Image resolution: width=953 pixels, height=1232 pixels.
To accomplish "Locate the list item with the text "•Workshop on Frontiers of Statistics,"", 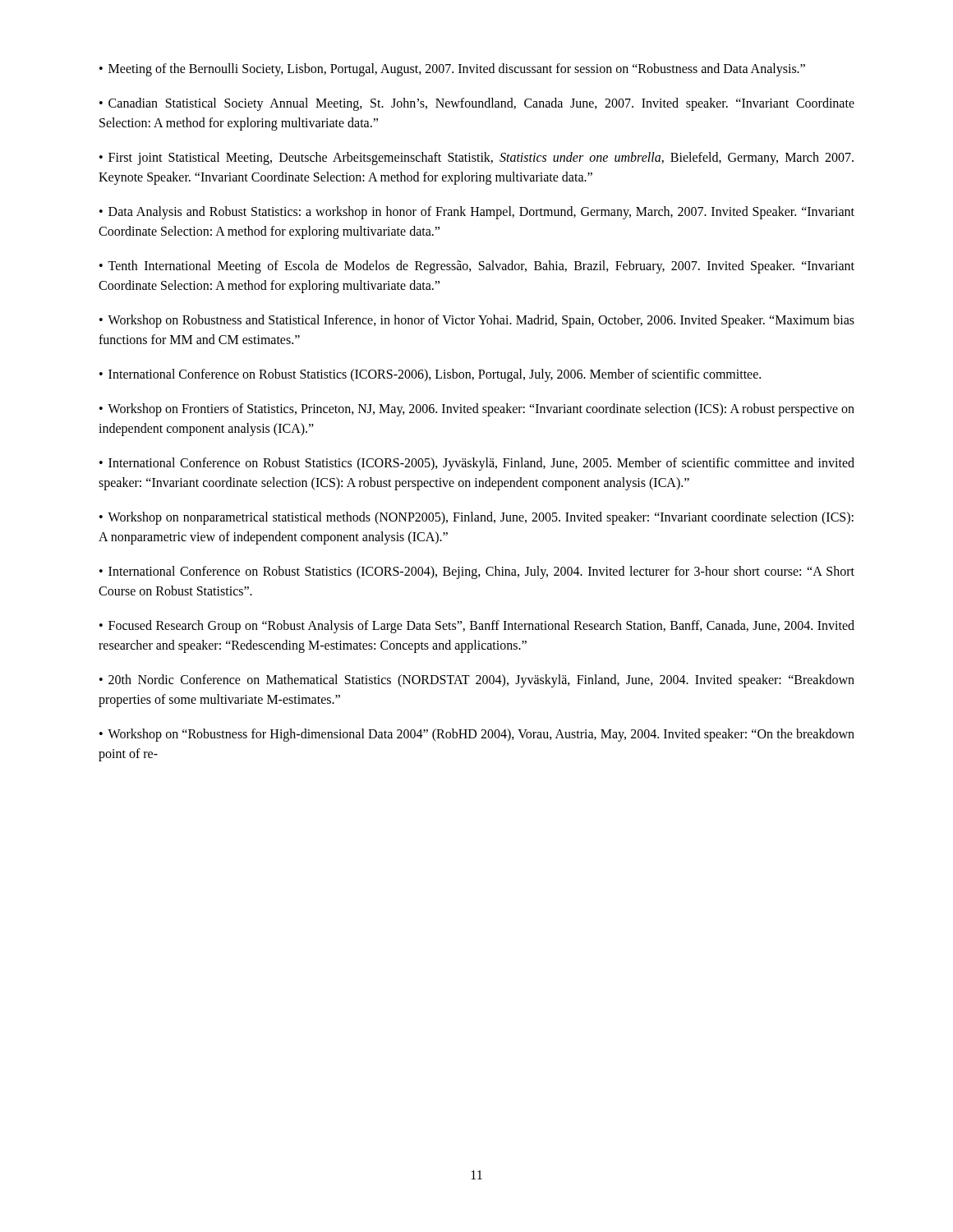I will (476, 417).
